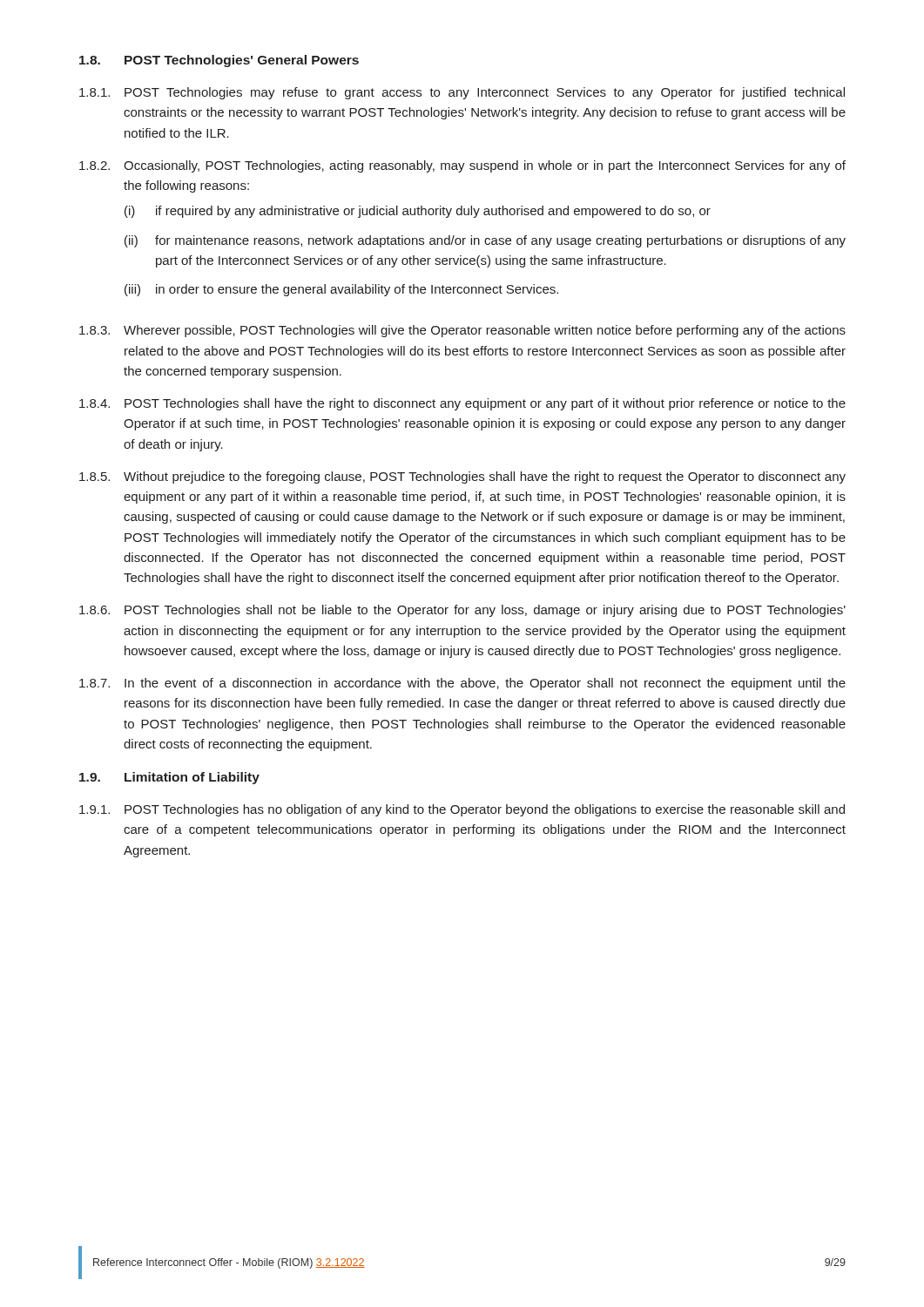
Task: Find "1.8. POST Technologies' General Powers" on this page
Action: (219, 60)
